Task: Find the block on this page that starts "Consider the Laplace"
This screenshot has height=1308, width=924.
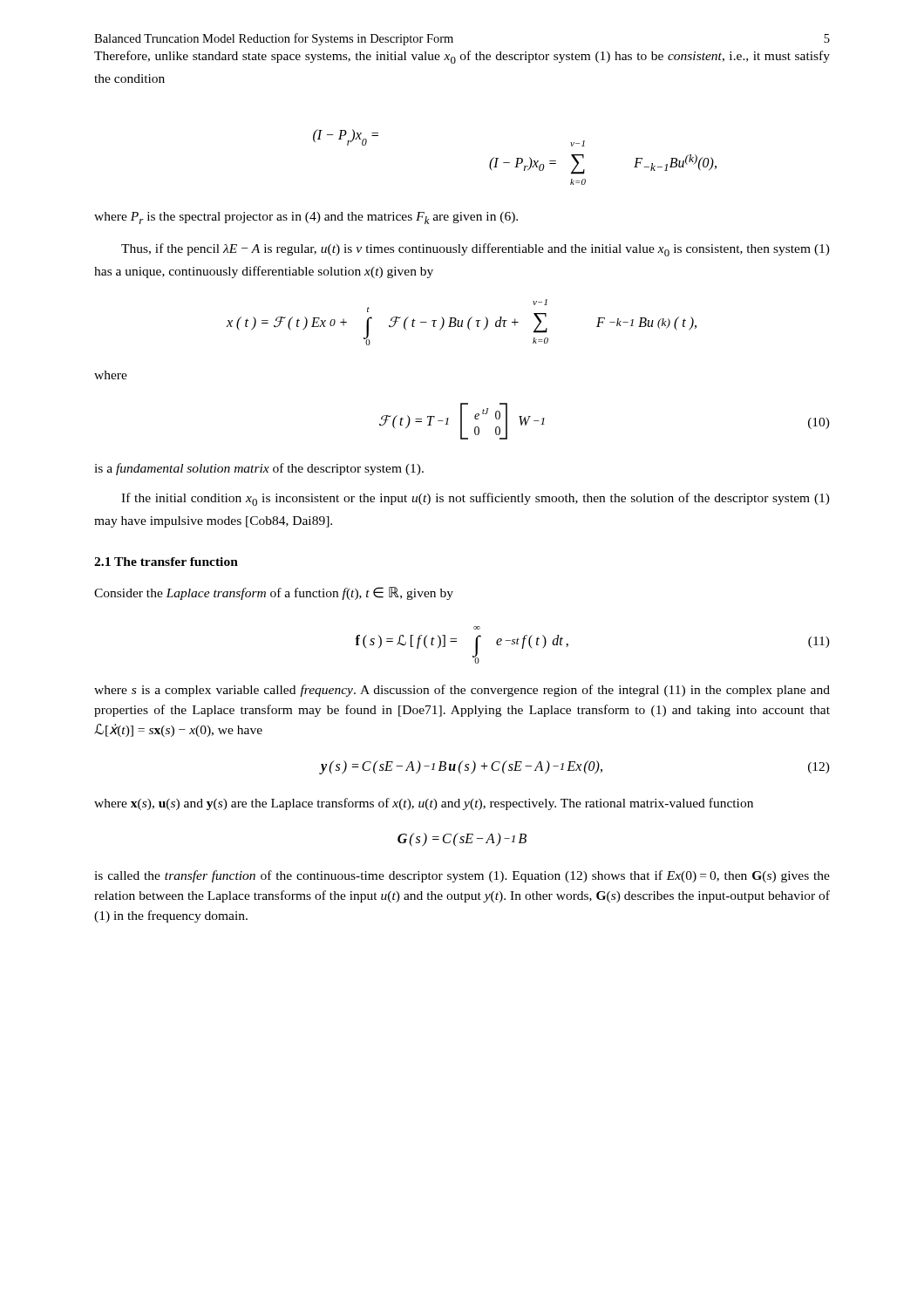Action: [x=462, y=592]
